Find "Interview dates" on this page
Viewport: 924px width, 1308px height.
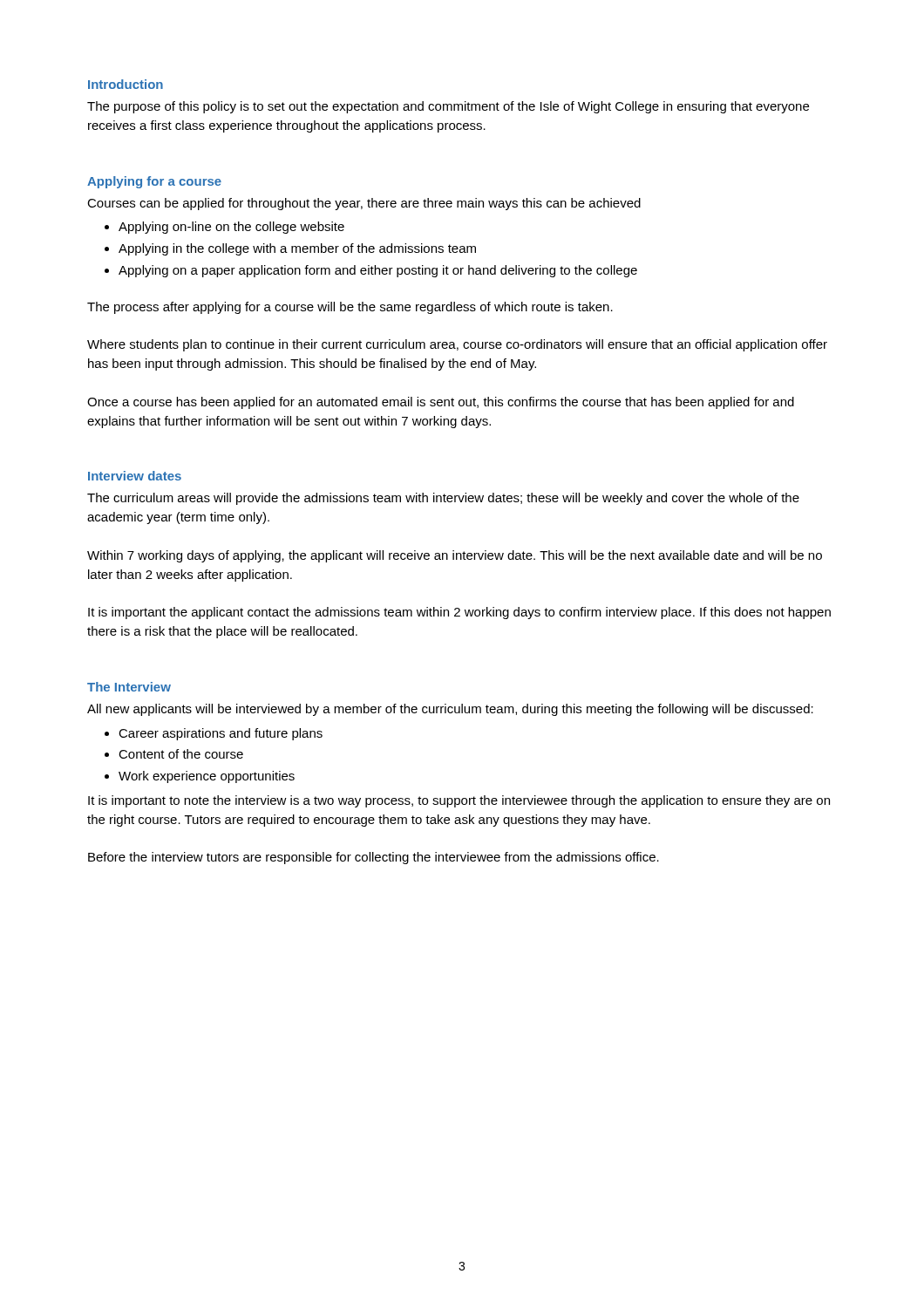pos(134,476)
